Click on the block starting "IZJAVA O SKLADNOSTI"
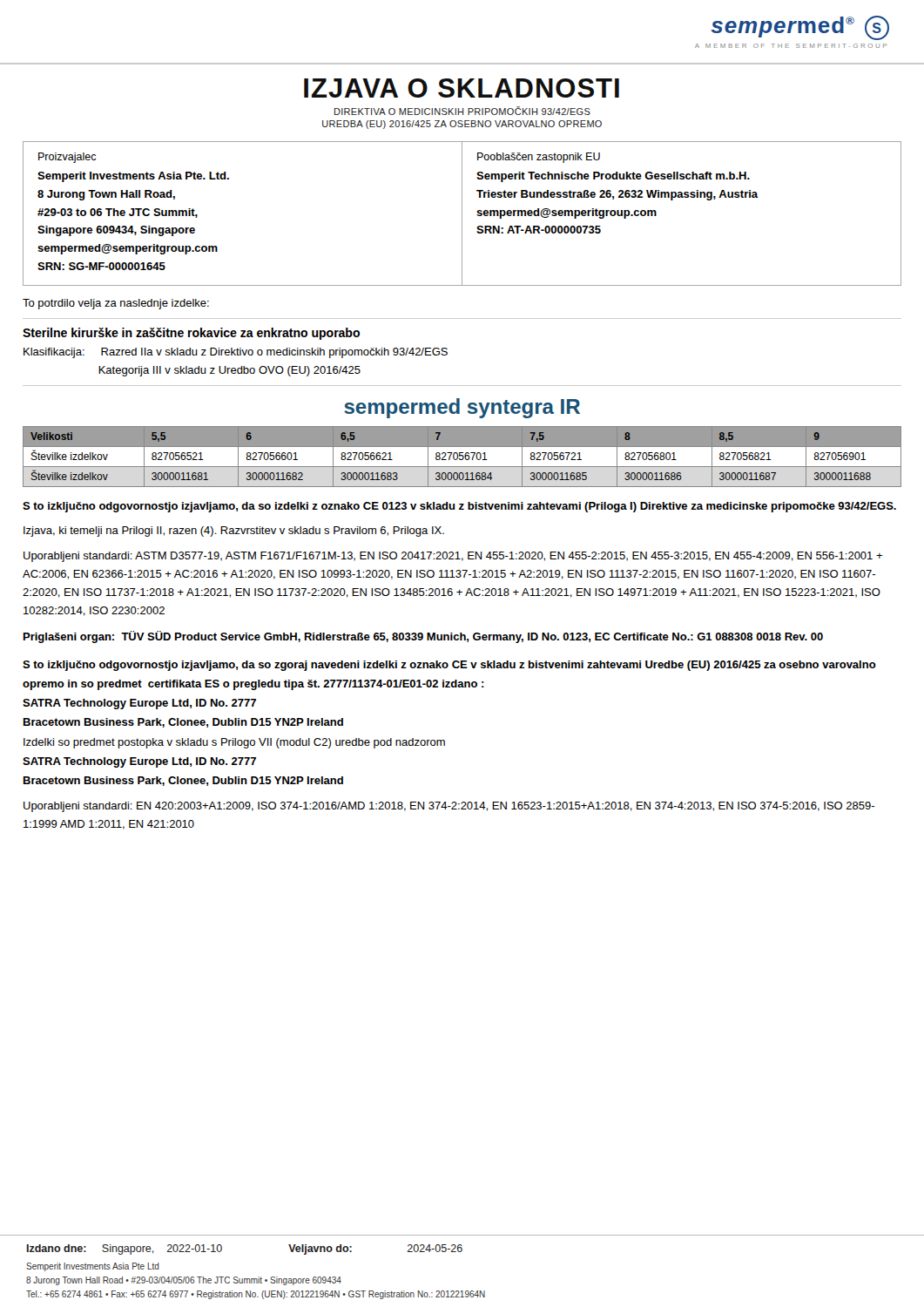This screenshot has height=1307, width=924. point(462,89)
